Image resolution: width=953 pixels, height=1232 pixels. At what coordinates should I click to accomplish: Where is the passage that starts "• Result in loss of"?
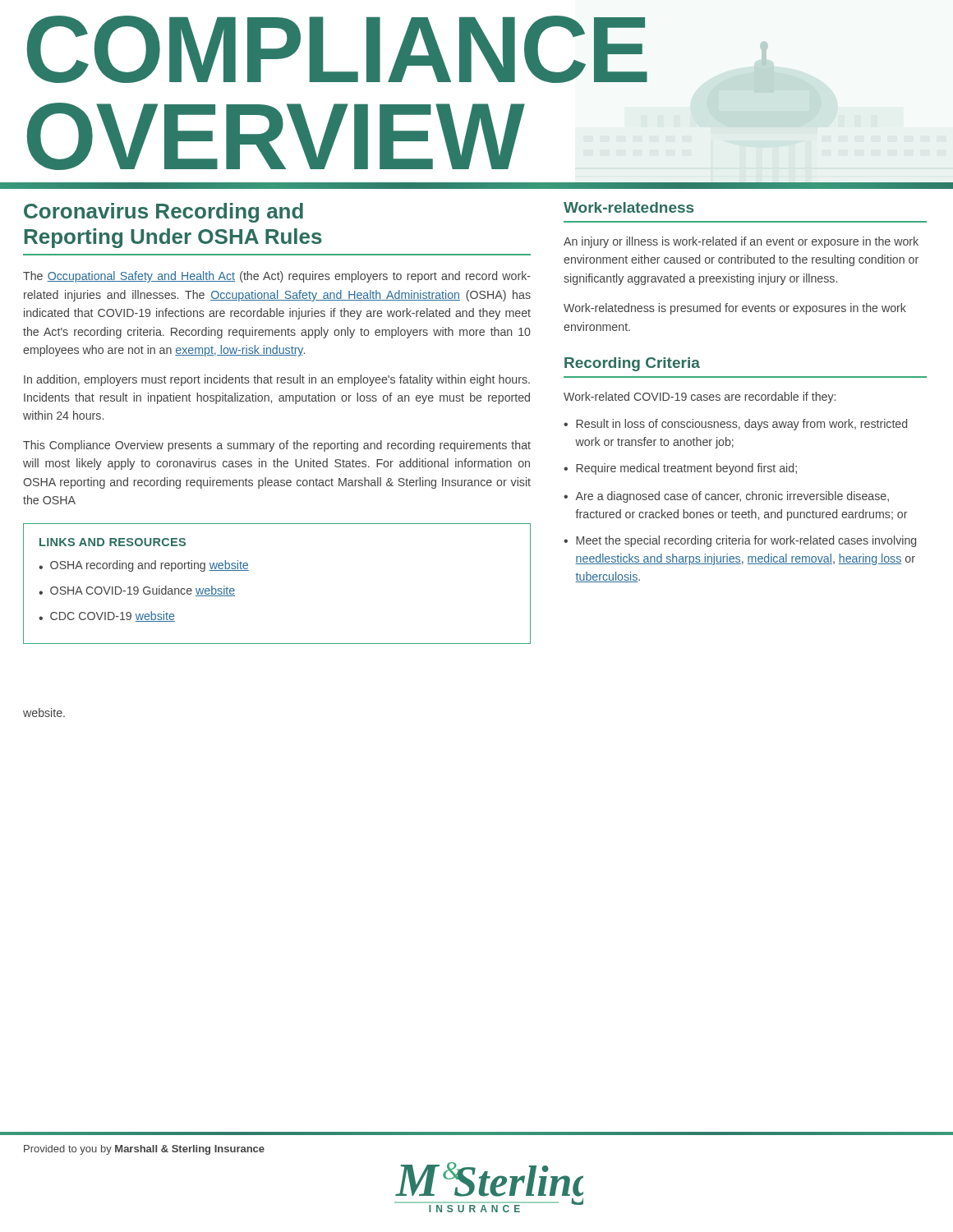tap(745, 433)
